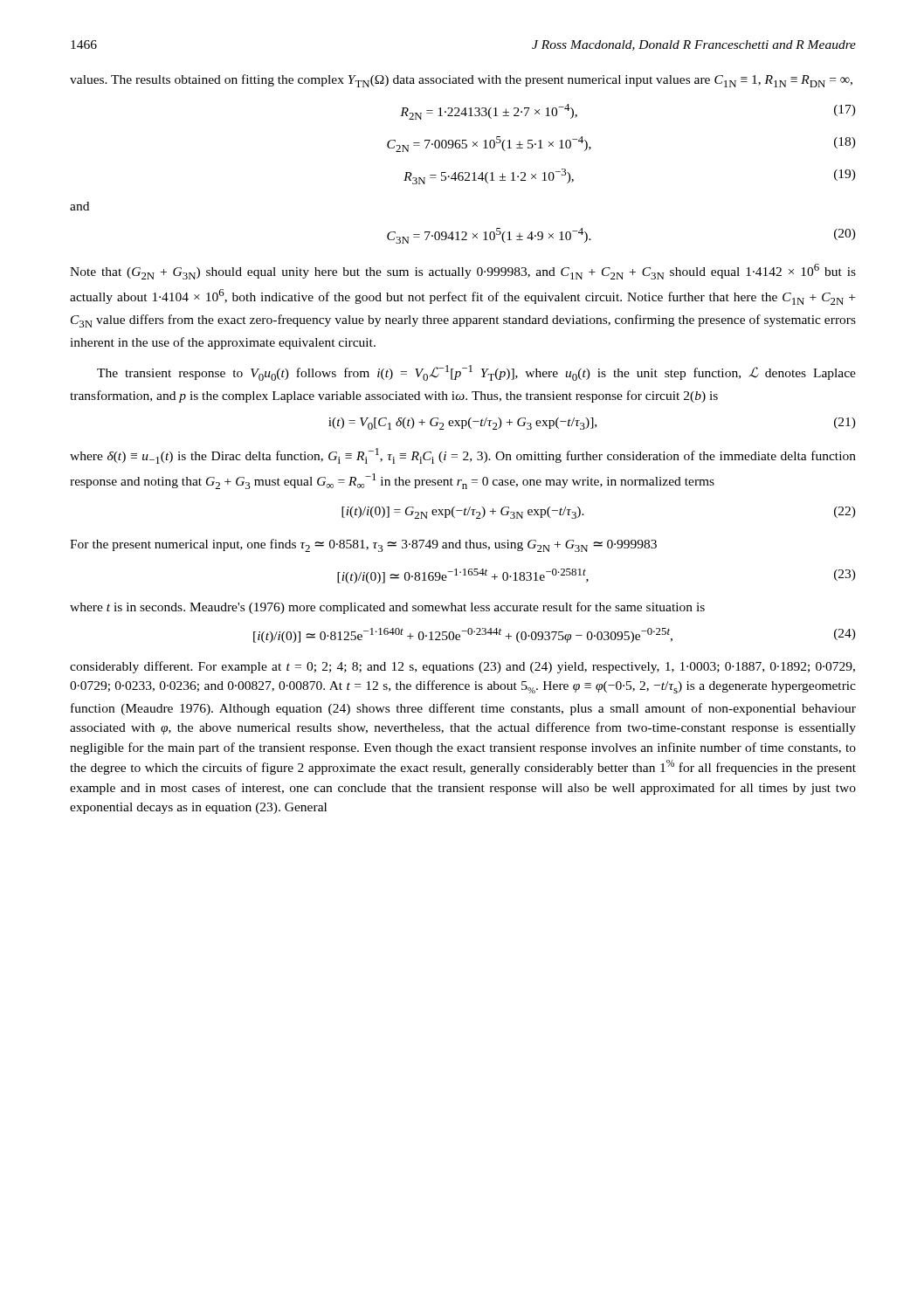
Task: Navigate to the element starting "C3N = 7·09412 × 105(1 ± 4·9"
Action: point(490,235)
